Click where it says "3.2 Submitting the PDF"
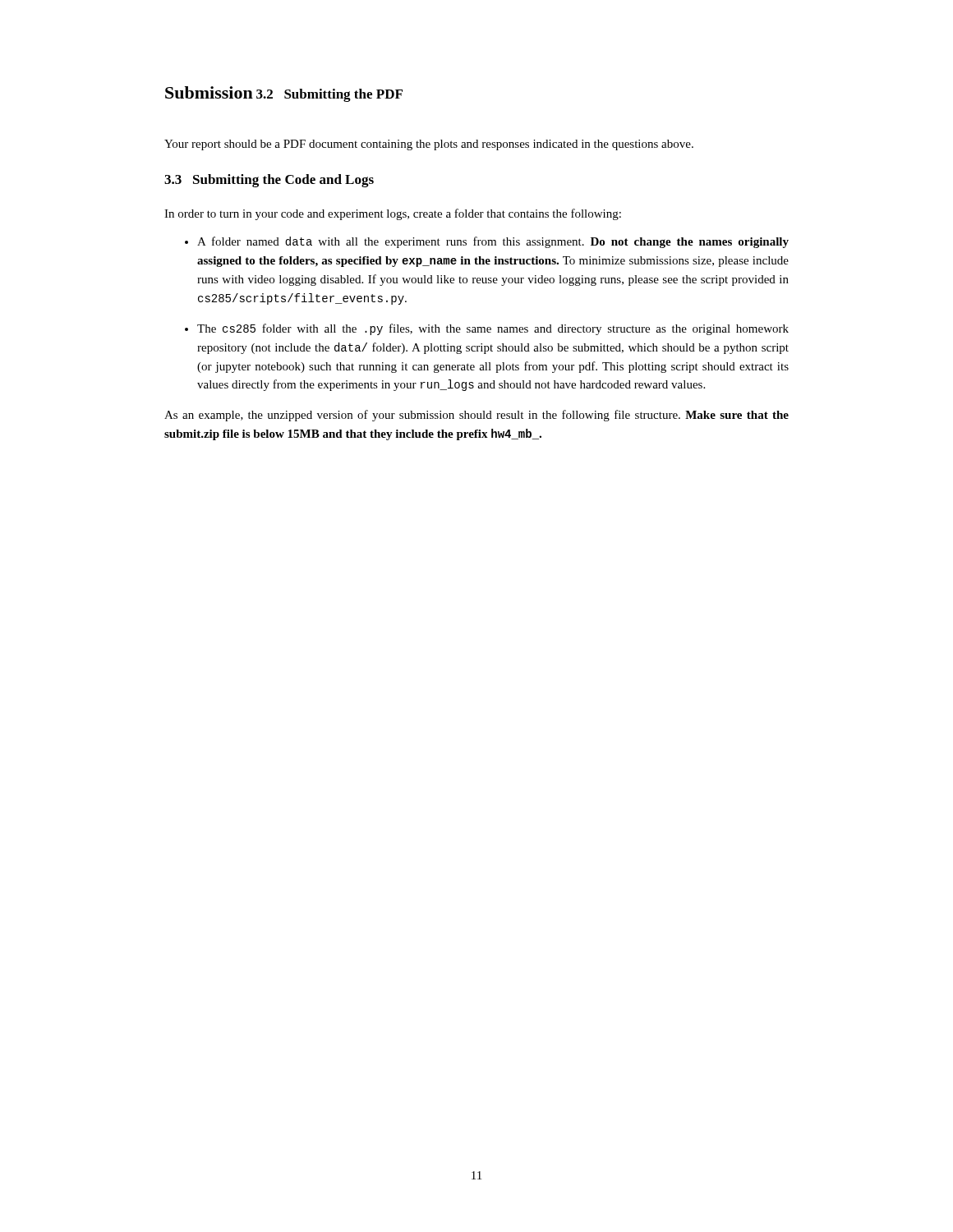The image size is (953, 1232). click(x=329, y=94)
